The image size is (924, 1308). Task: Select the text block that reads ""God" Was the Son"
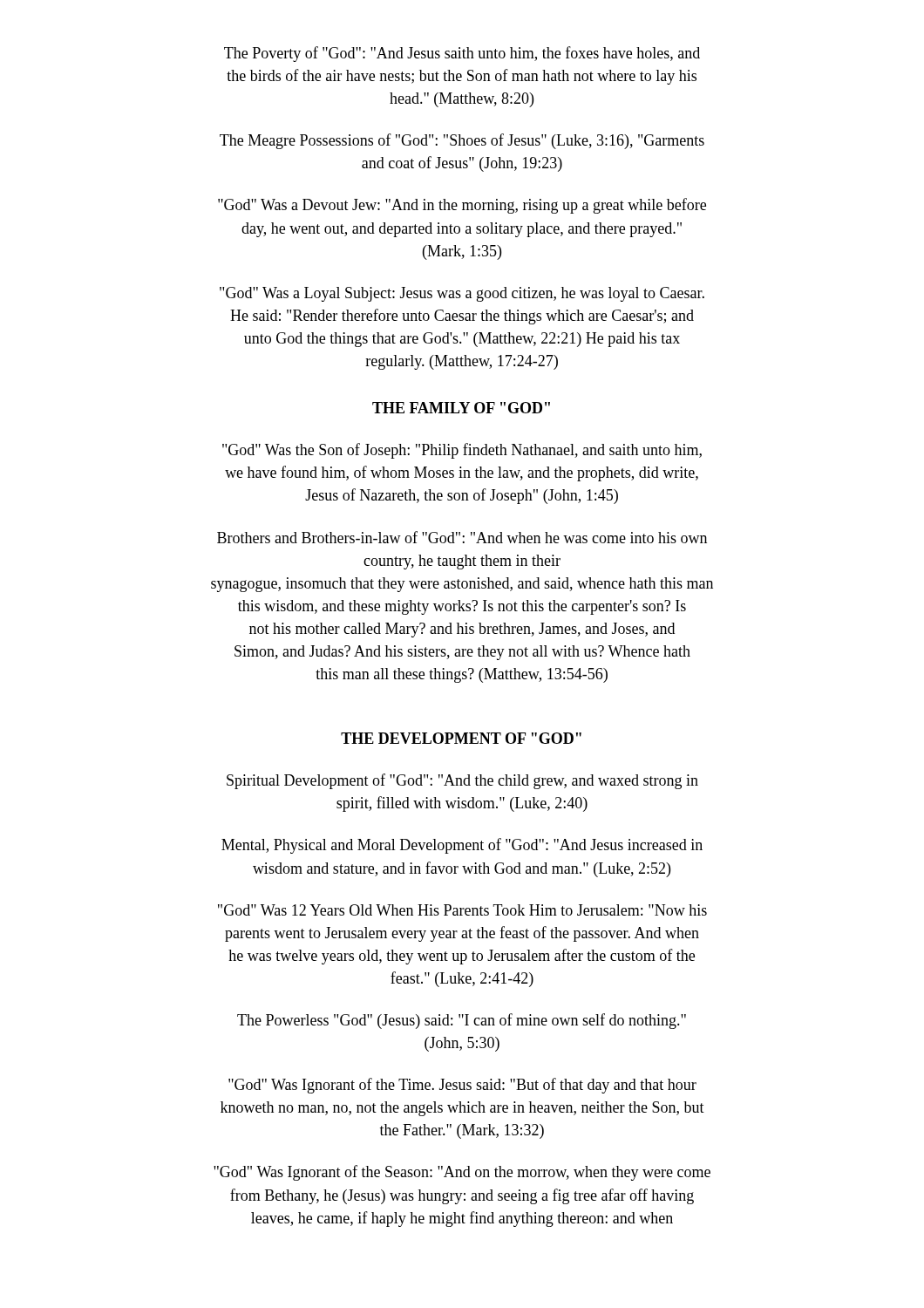462,473
